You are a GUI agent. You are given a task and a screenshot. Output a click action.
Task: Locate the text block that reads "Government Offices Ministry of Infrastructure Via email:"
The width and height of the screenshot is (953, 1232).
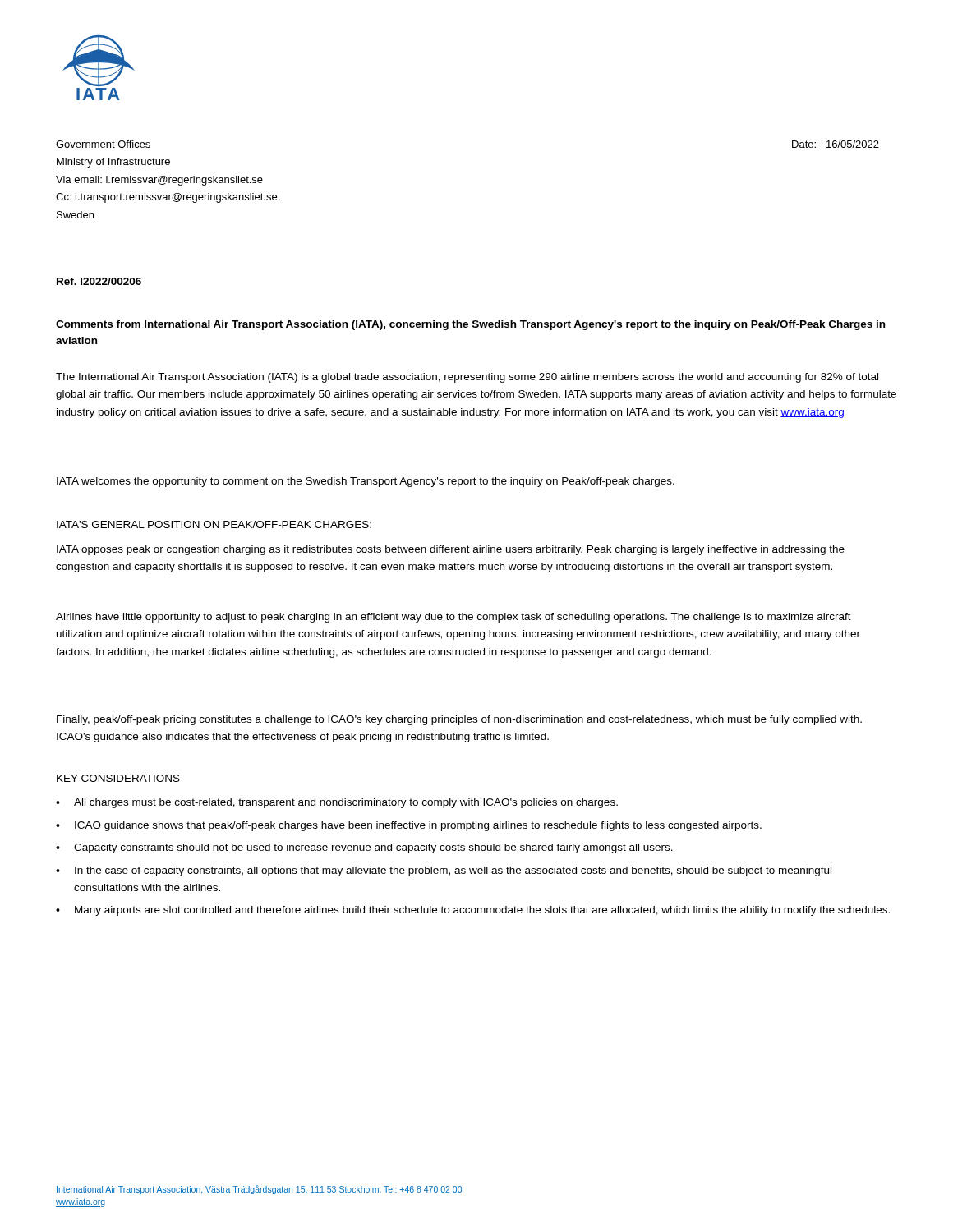point(168,179)
